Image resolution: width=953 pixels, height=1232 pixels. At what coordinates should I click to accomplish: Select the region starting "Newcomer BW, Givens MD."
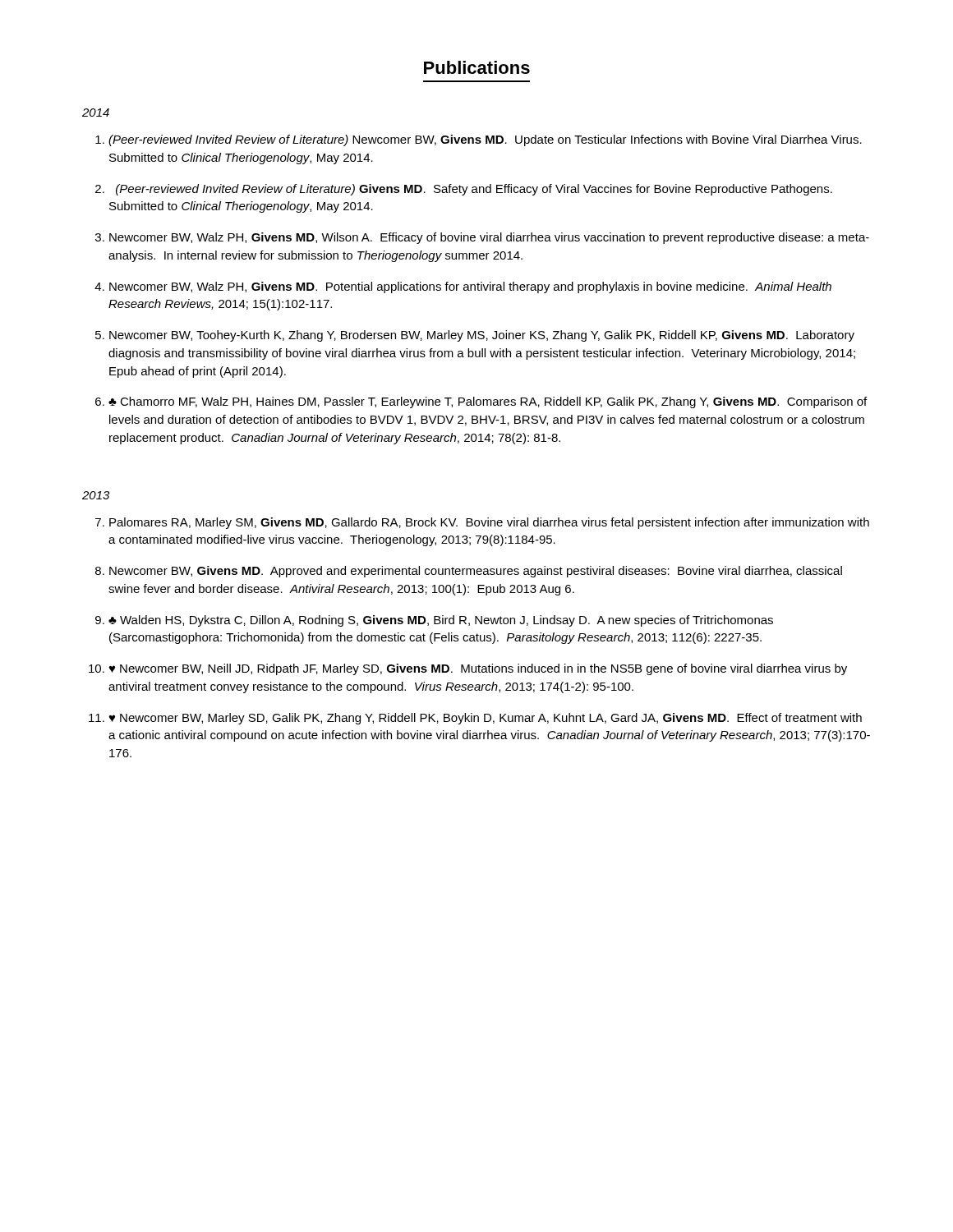point(476,579)
